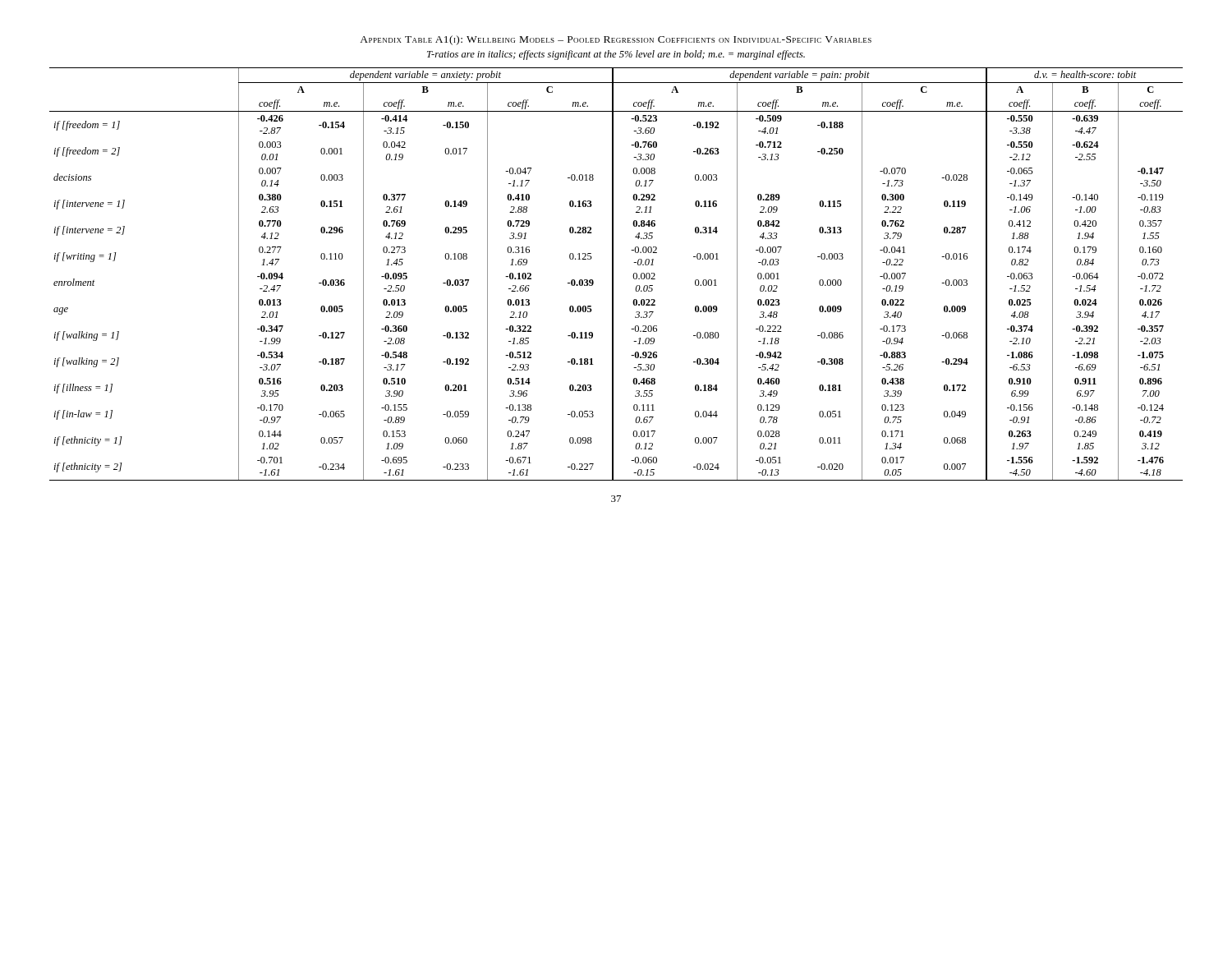
Task: Click on the table containing "0.023 3.48"
Action: click(616, 274)
